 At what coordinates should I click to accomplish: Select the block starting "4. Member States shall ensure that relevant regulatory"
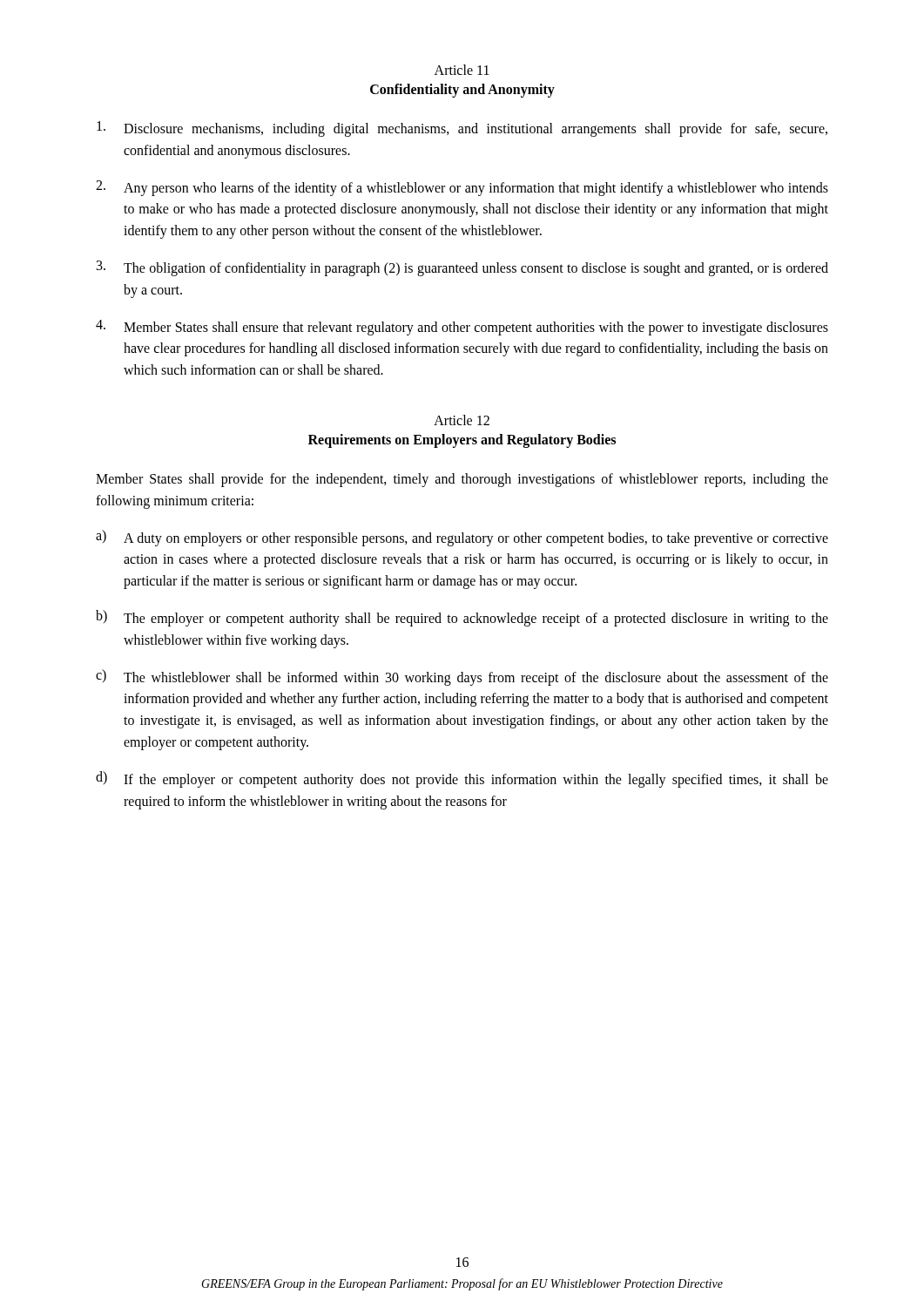(x=462, y=349)
